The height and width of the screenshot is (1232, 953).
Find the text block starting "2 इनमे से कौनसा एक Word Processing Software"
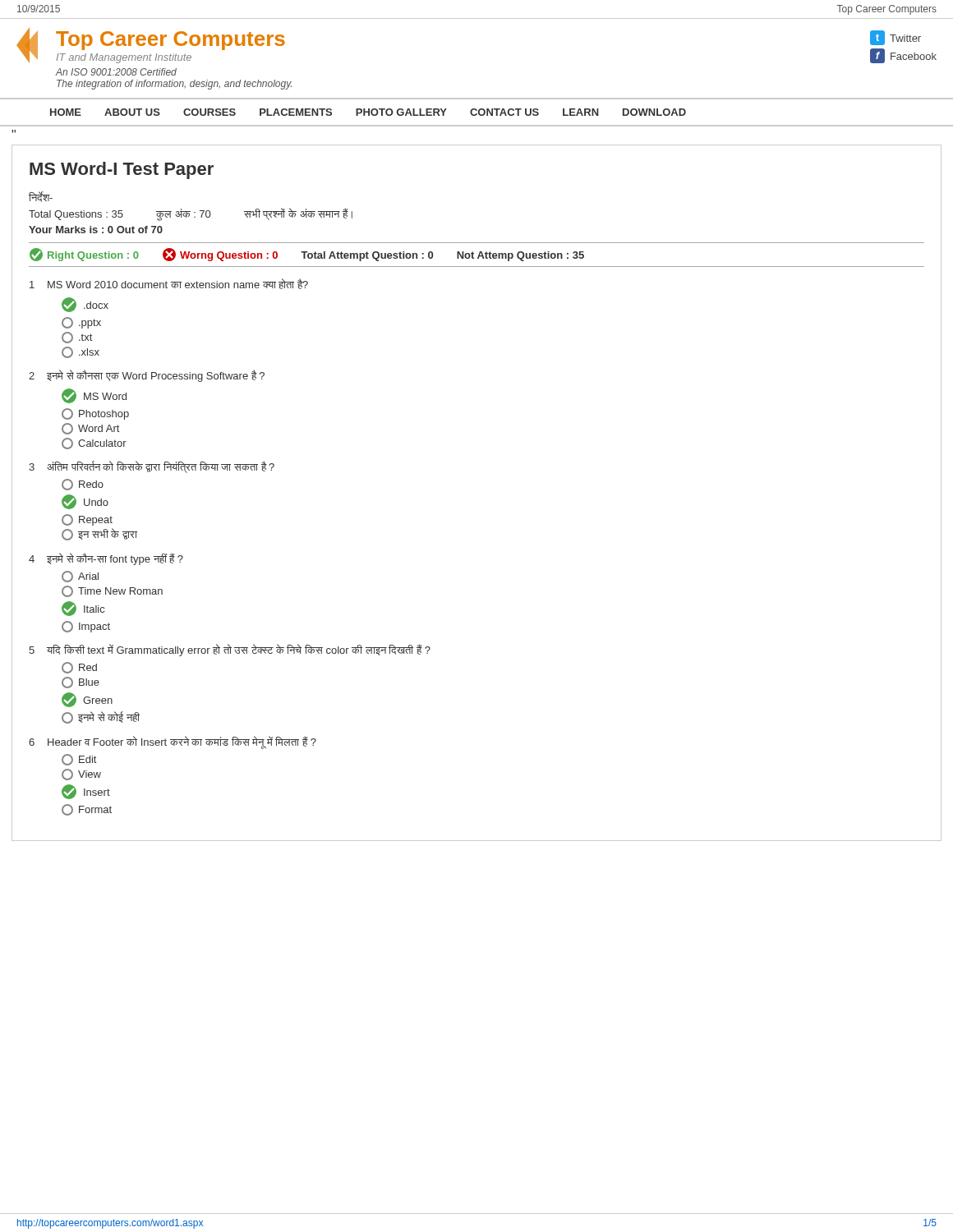point(147,376)
